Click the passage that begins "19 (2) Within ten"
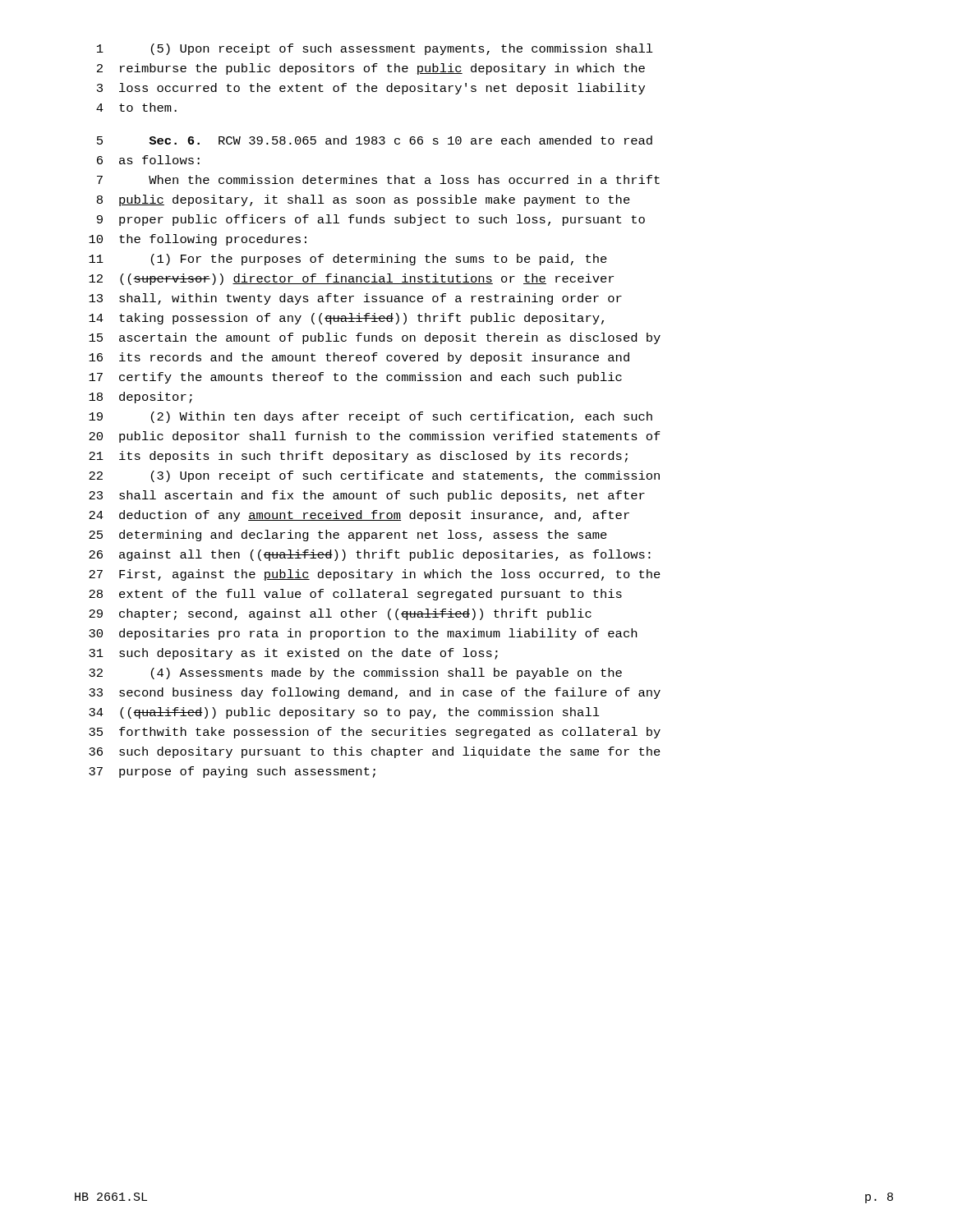Image resolution: width=953 pixels, height=1232 pixels. click(484, 437)
